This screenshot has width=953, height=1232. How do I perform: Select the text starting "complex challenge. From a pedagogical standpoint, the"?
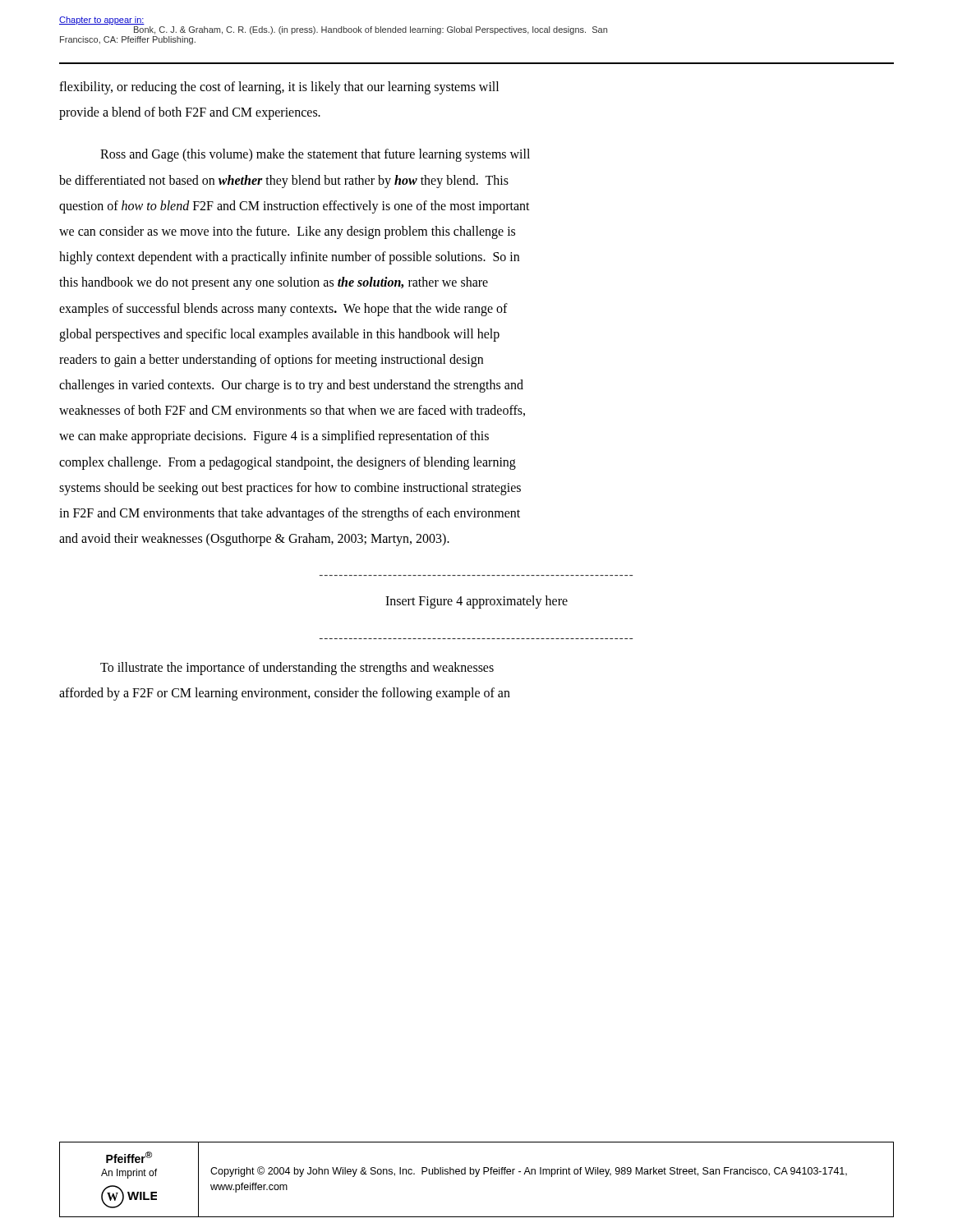pyautogui.click(x=287, y=462)
